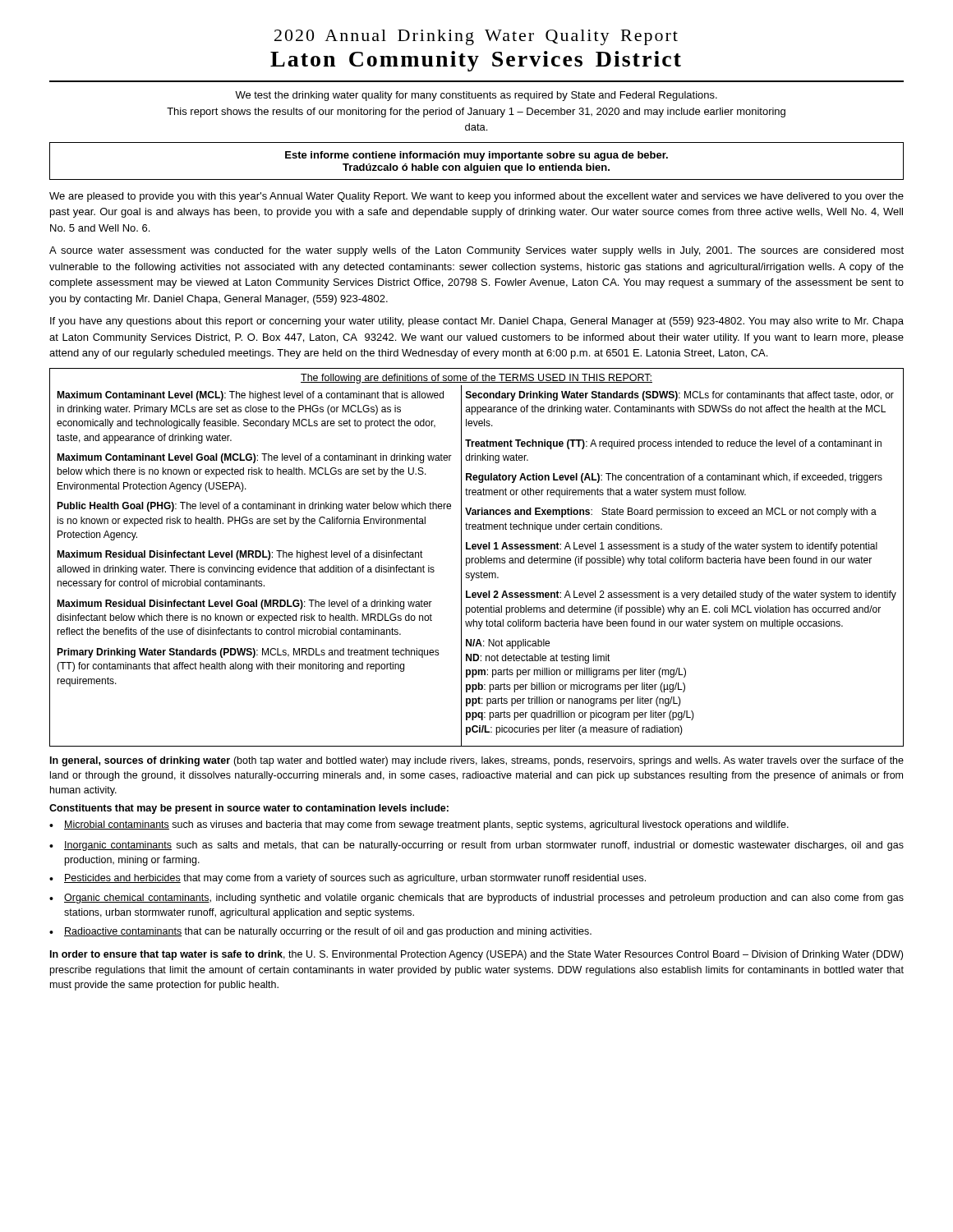Locate the text block starting "• Pesticides and herbicides that may"
Image resolution: width=953 pixels, height=1232 pixels.
point(476,879)
